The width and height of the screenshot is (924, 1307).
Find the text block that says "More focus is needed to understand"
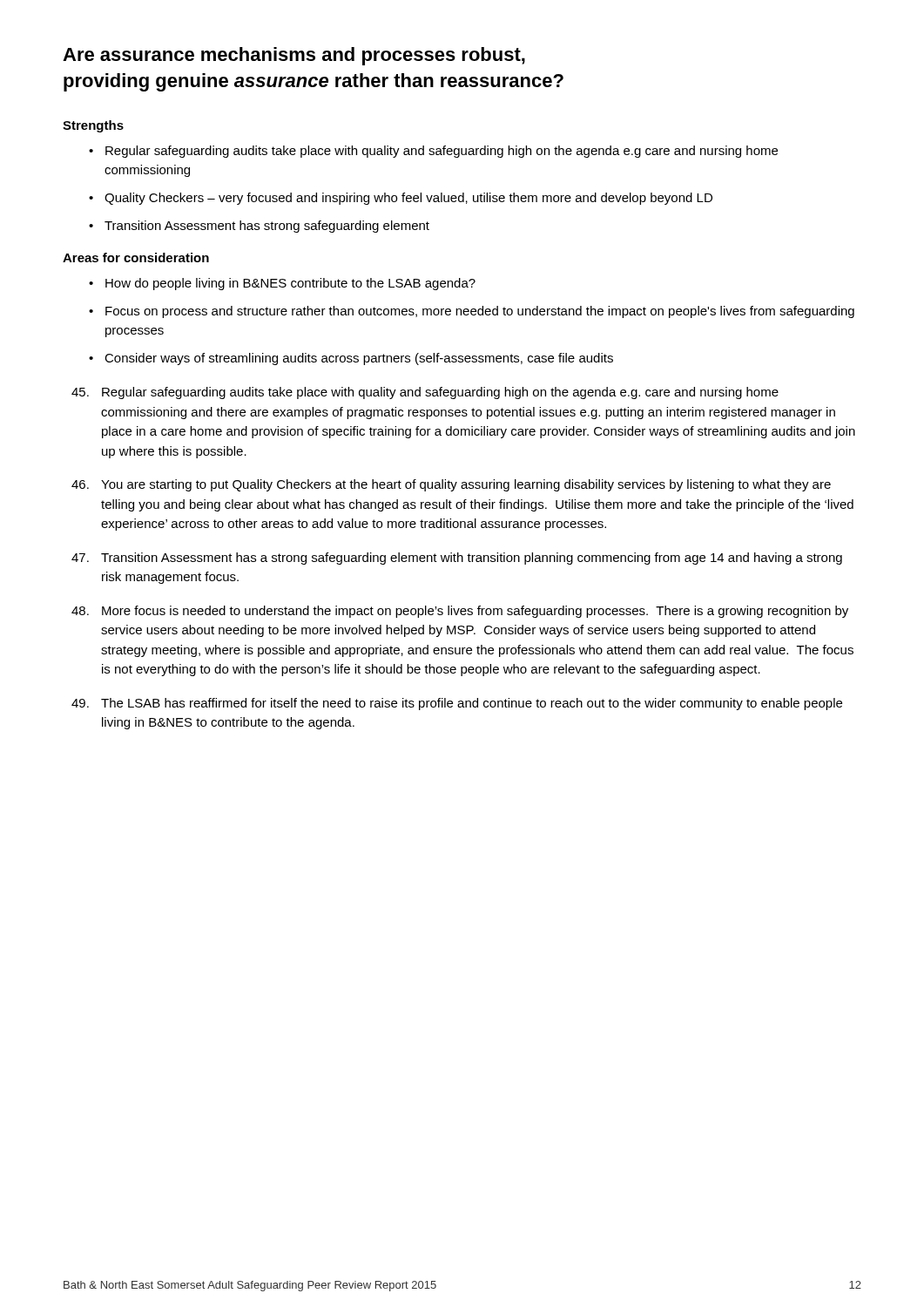pyautogui.click(x=466, y=640)
